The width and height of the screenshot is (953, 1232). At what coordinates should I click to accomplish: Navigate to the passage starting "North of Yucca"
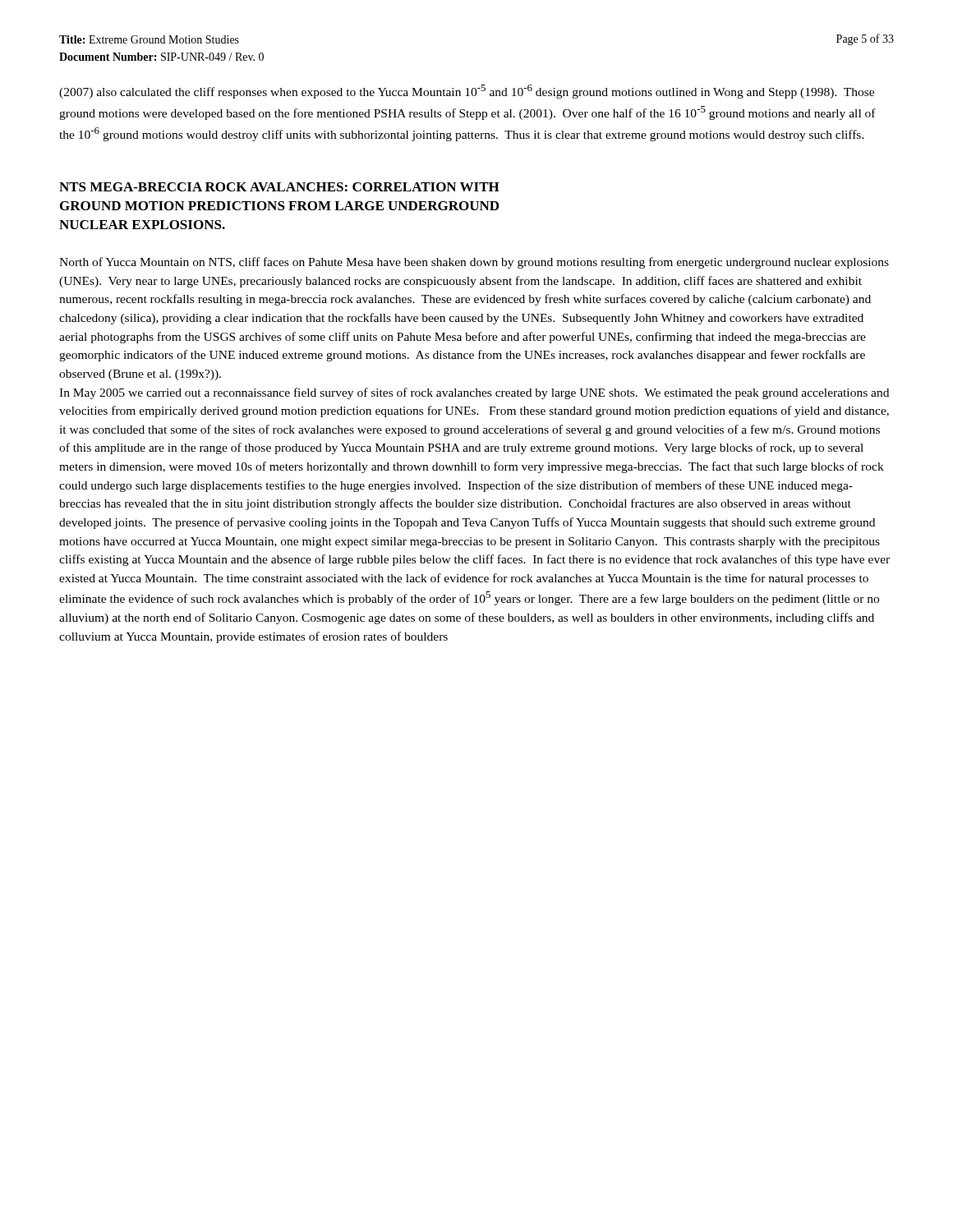[476, 449]
